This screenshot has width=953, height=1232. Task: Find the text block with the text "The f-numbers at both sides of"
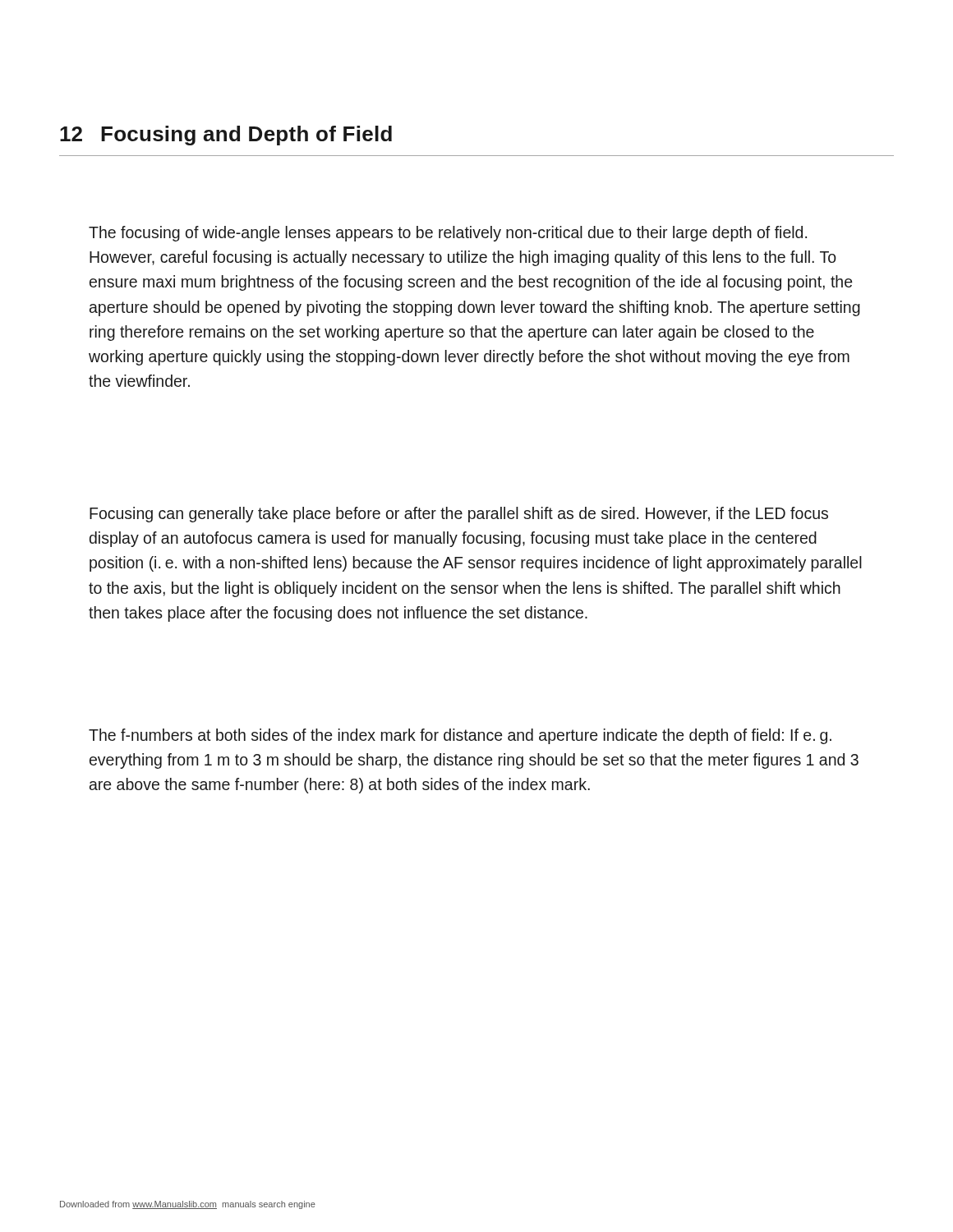pyautogui.click(x=474, y=760)
